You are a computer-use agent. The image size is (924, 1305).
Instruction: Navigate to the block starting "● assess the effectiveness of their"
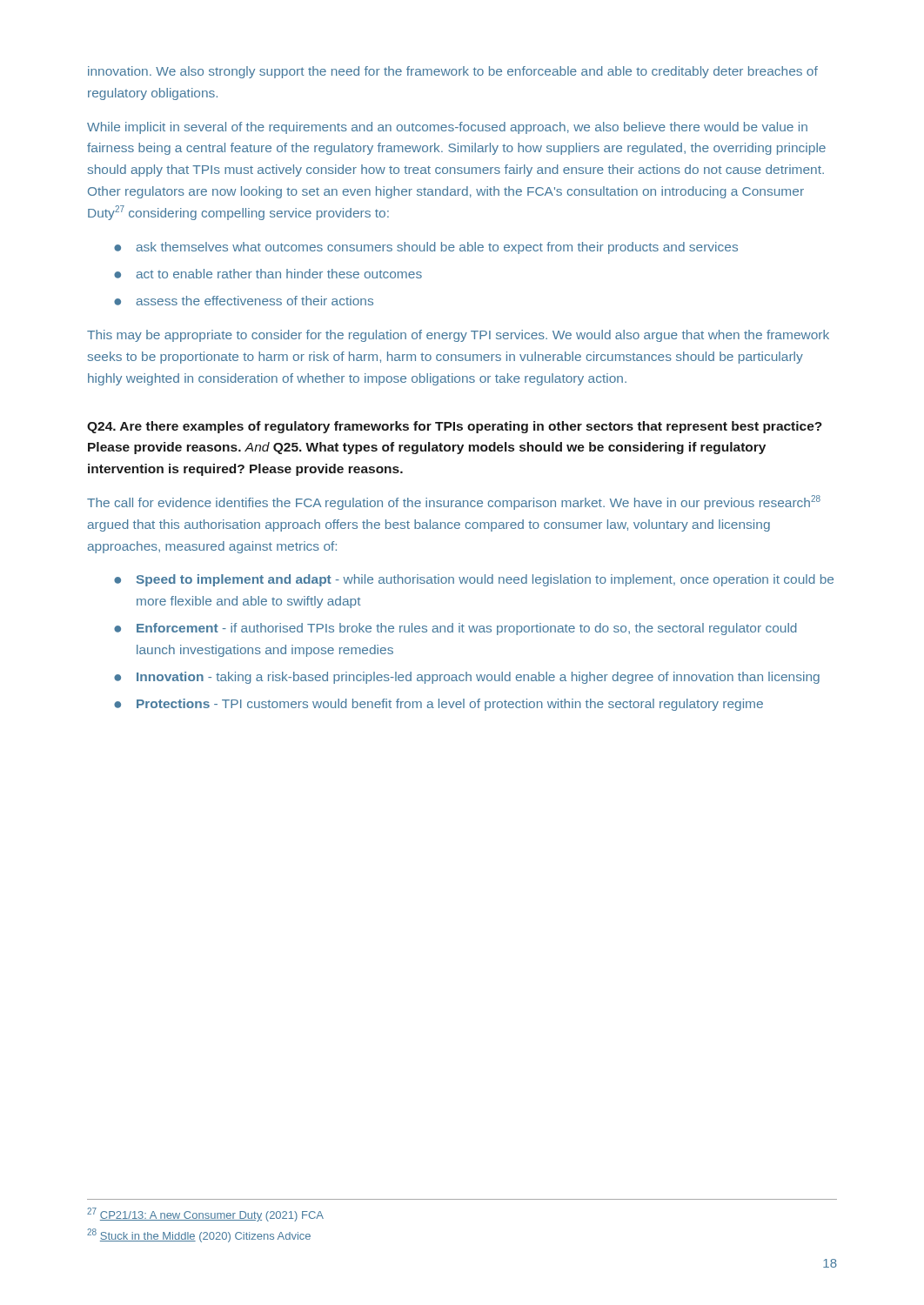(x=244, y=301)
